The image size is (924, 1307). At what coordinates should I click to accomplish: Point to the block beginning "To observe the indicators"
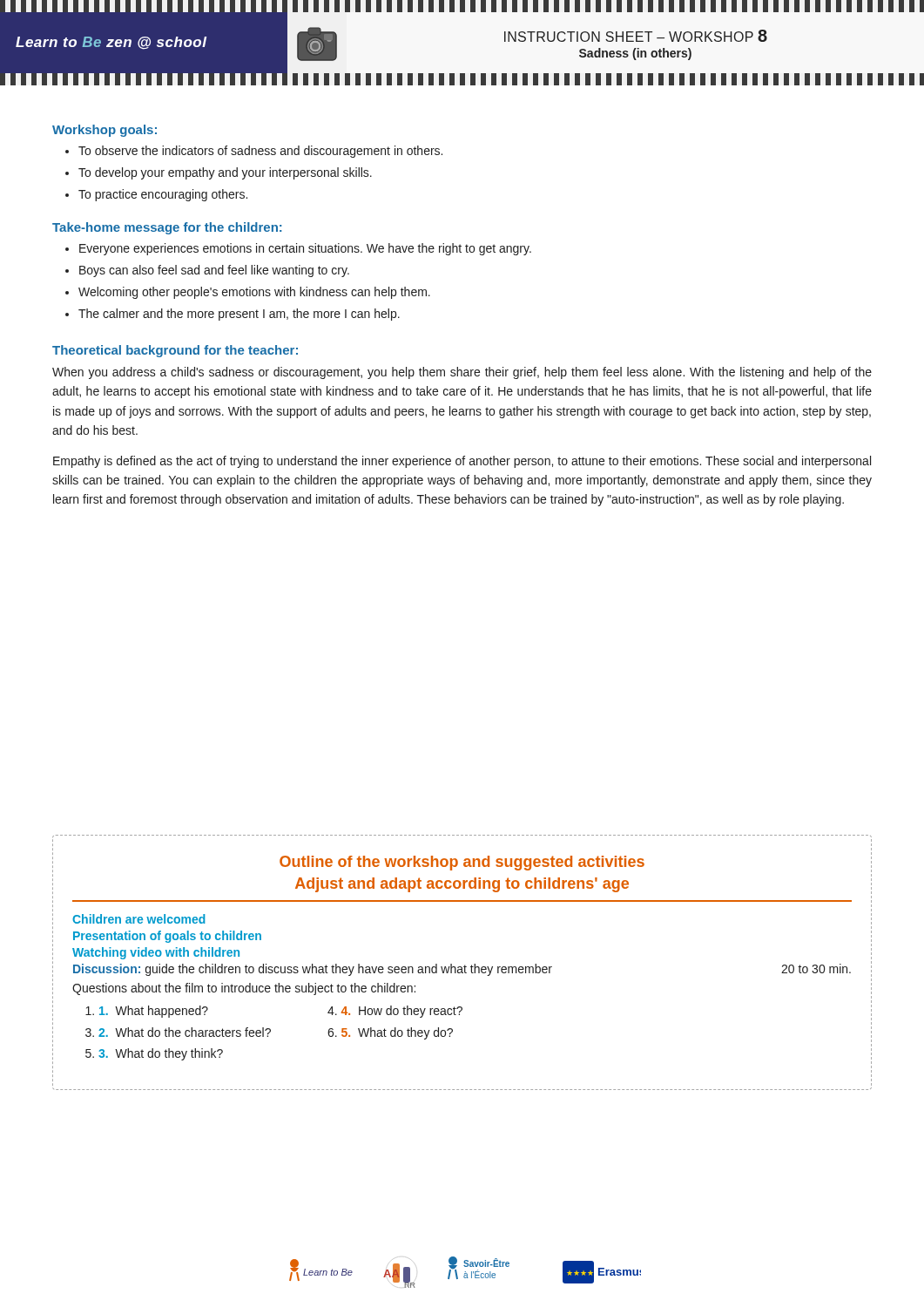pyautogui.click(x=254, y=152)
